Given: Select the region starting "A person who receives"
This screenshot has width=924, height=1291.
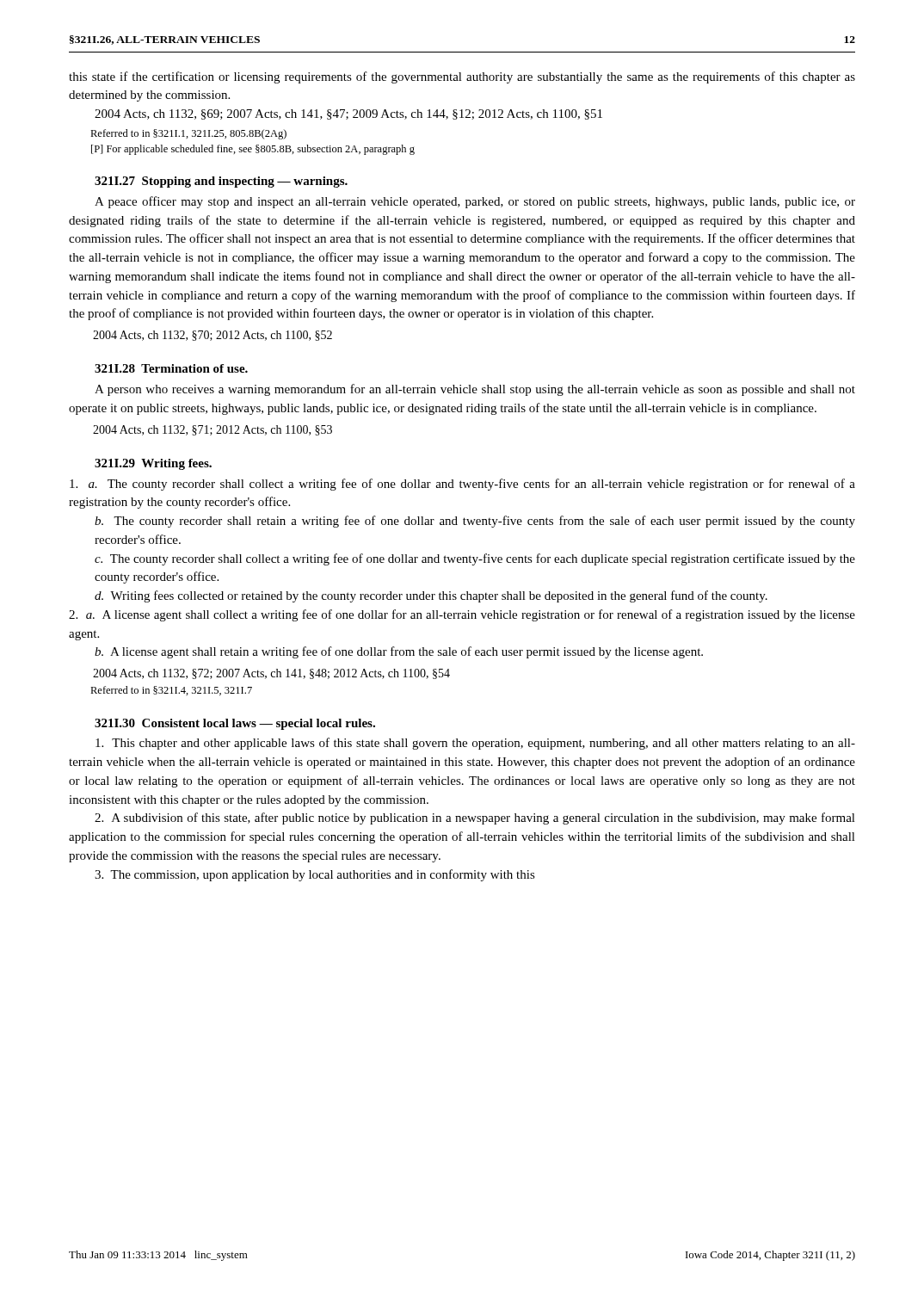Looking at the screenshot, I should (x=462, y=410).
